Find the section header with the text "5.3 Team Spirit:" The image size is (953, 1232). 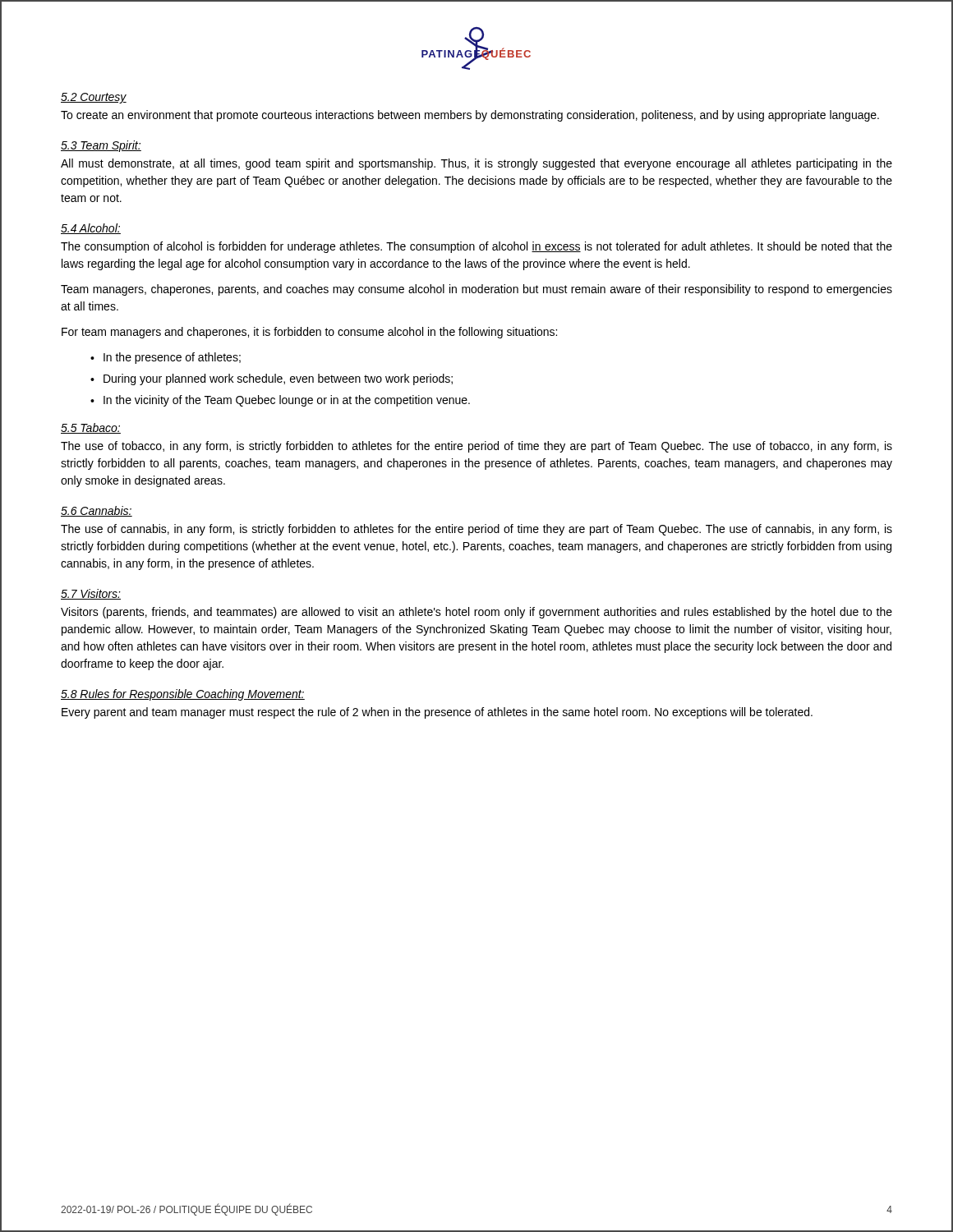(x=101, y=145)
